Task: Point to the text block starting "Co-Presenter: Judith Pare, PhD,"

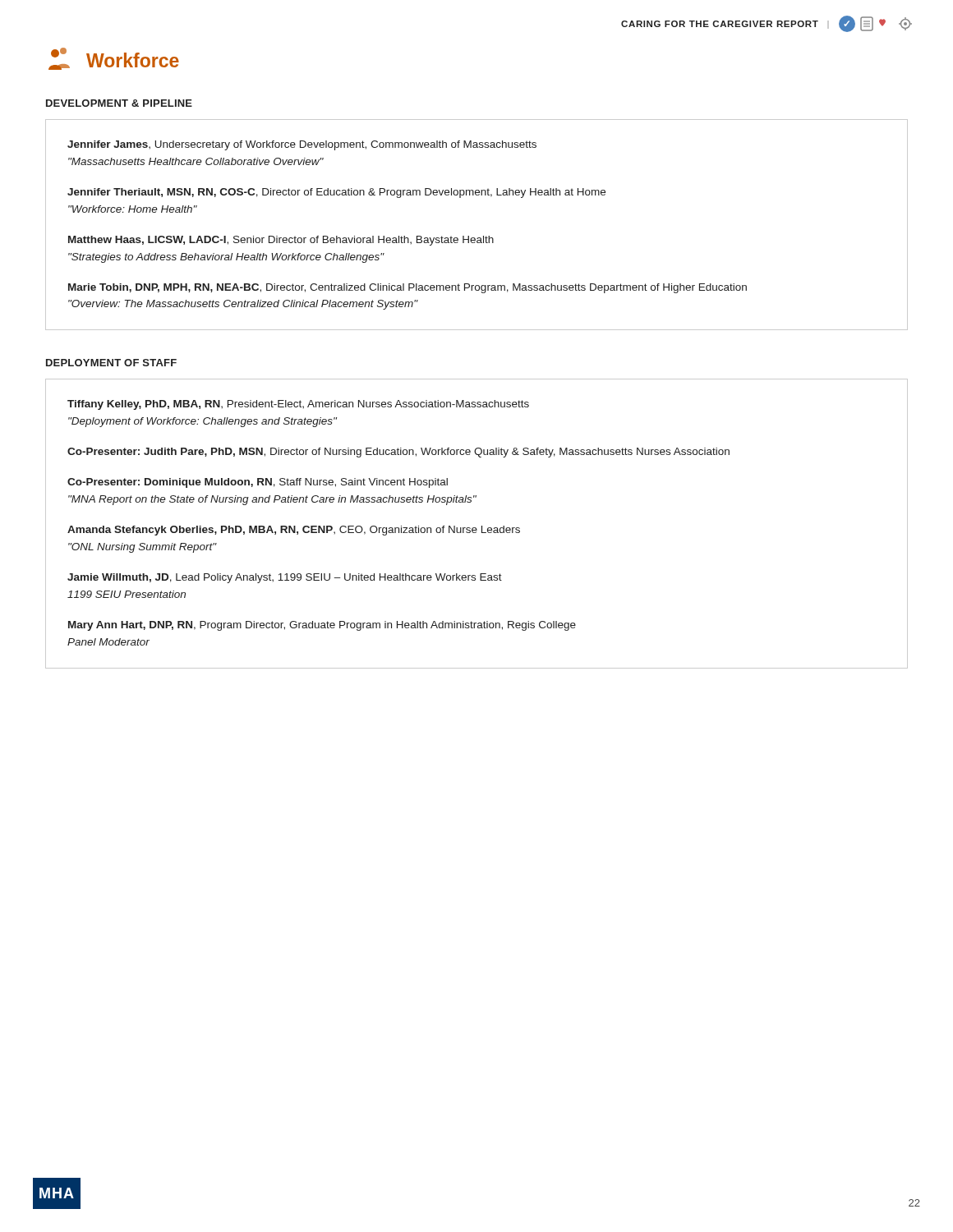Action: click(x=399, y=452)
